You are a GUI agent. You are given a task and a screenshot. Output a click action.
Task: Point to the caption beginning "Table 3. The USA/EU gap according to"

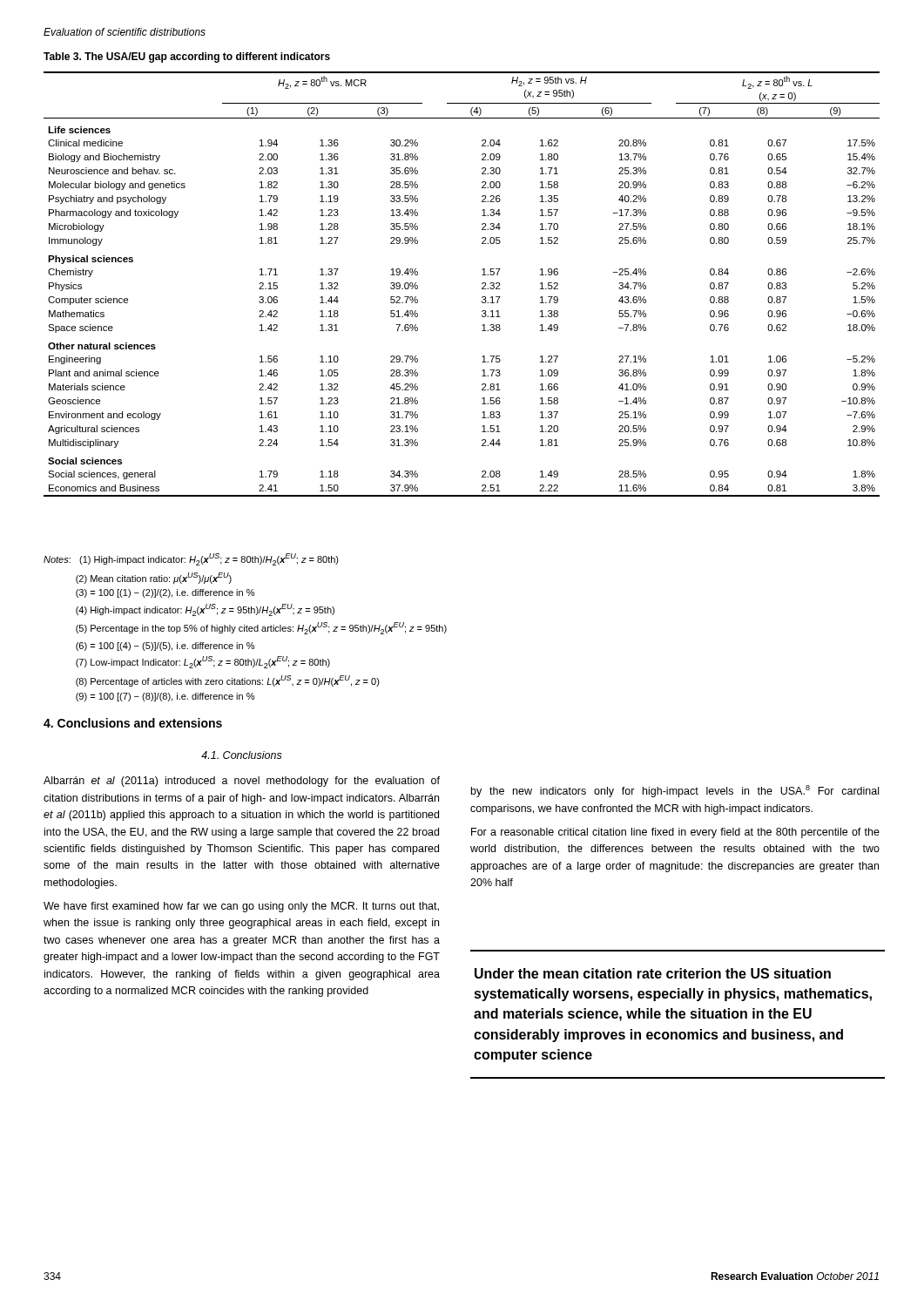point(187,57)
